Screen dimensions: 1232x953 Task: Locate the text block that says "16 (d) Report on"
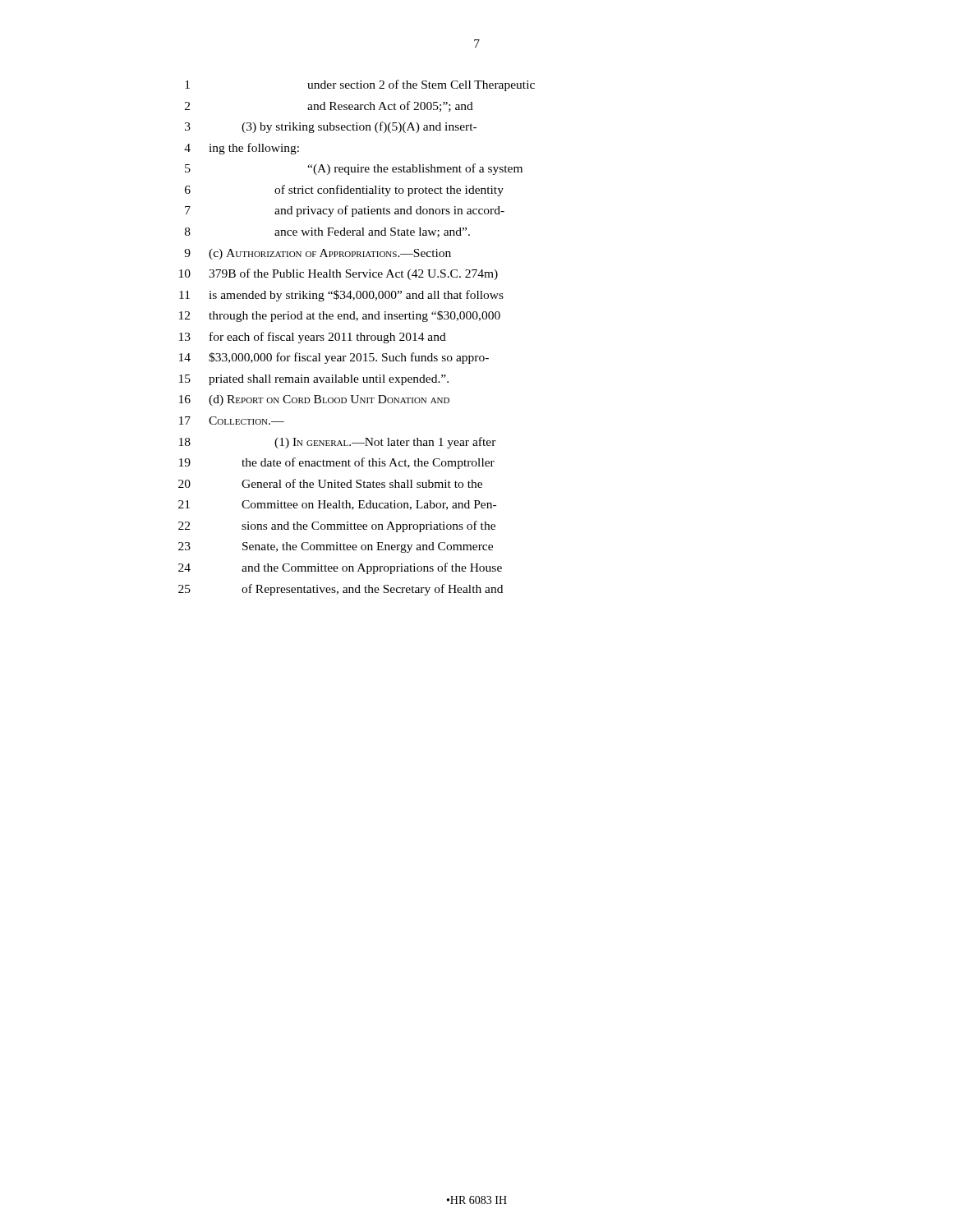pos(314,400)
